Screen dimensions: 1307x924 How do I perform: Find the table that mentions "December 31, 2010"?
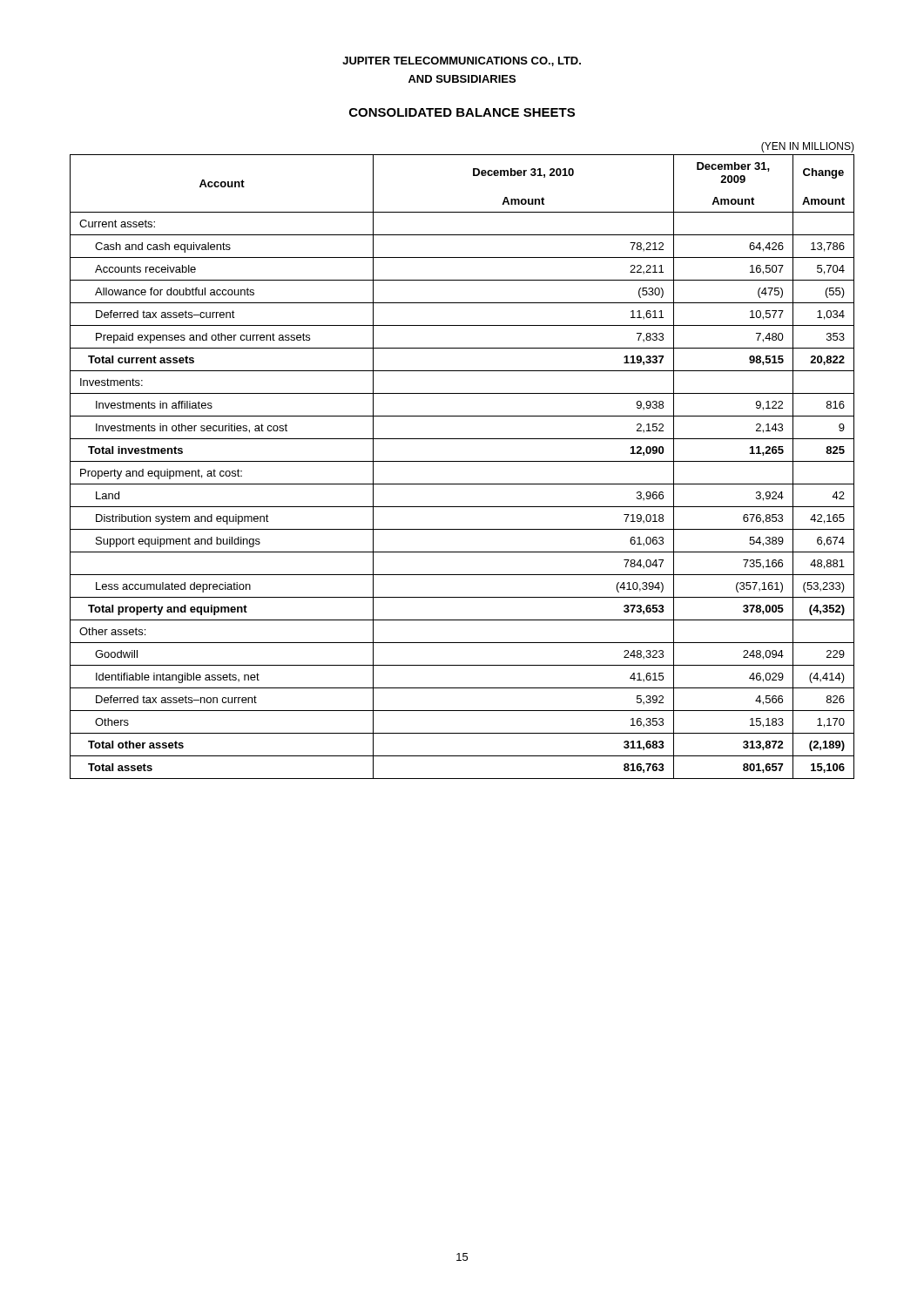pyautogui.click(x=462, y=459)
